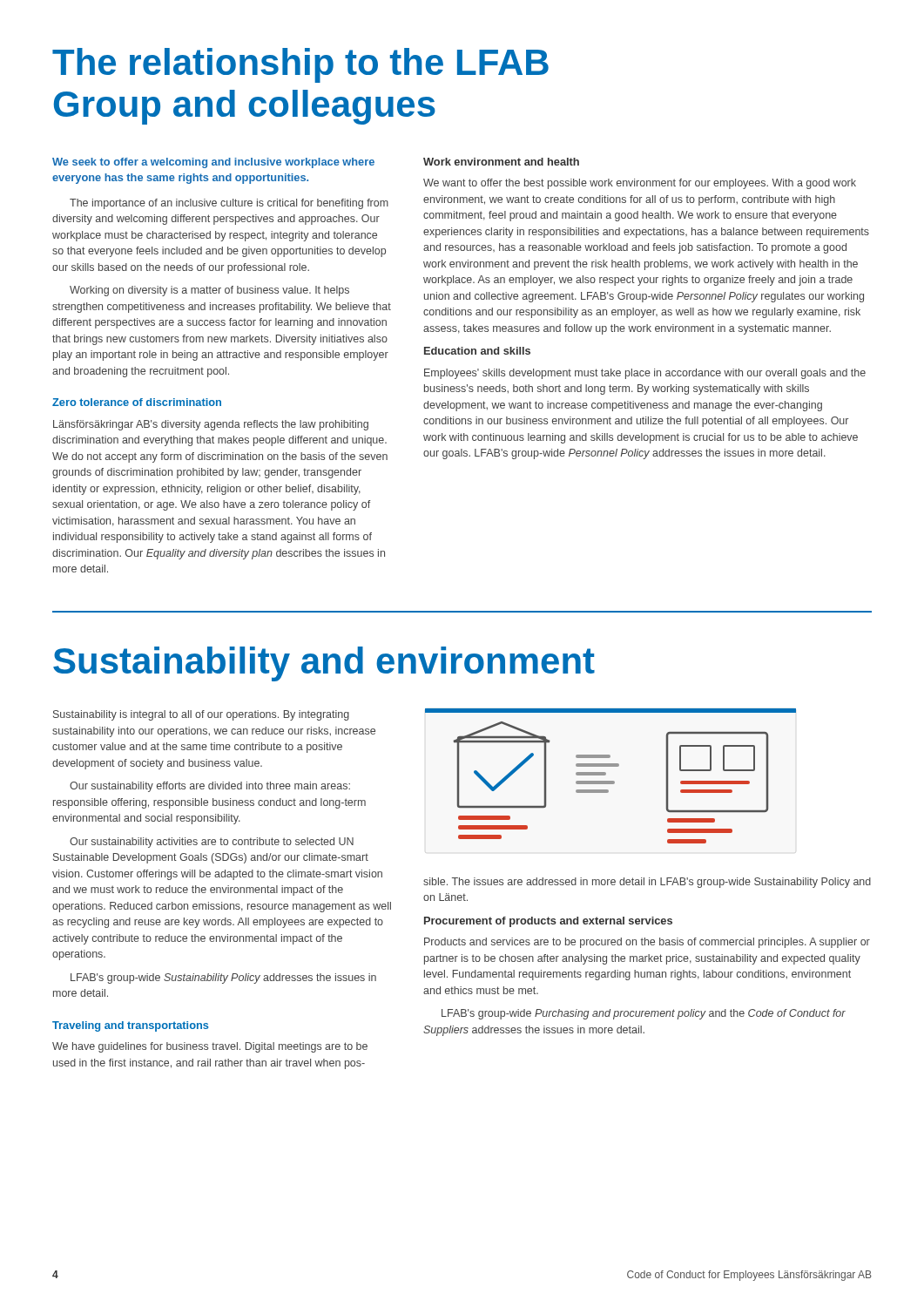Screen dimensions: 1307x924
Task: Find the block on this page that starts "Our sustainability efforts are divided into"
Action: [x=222, y=802]
